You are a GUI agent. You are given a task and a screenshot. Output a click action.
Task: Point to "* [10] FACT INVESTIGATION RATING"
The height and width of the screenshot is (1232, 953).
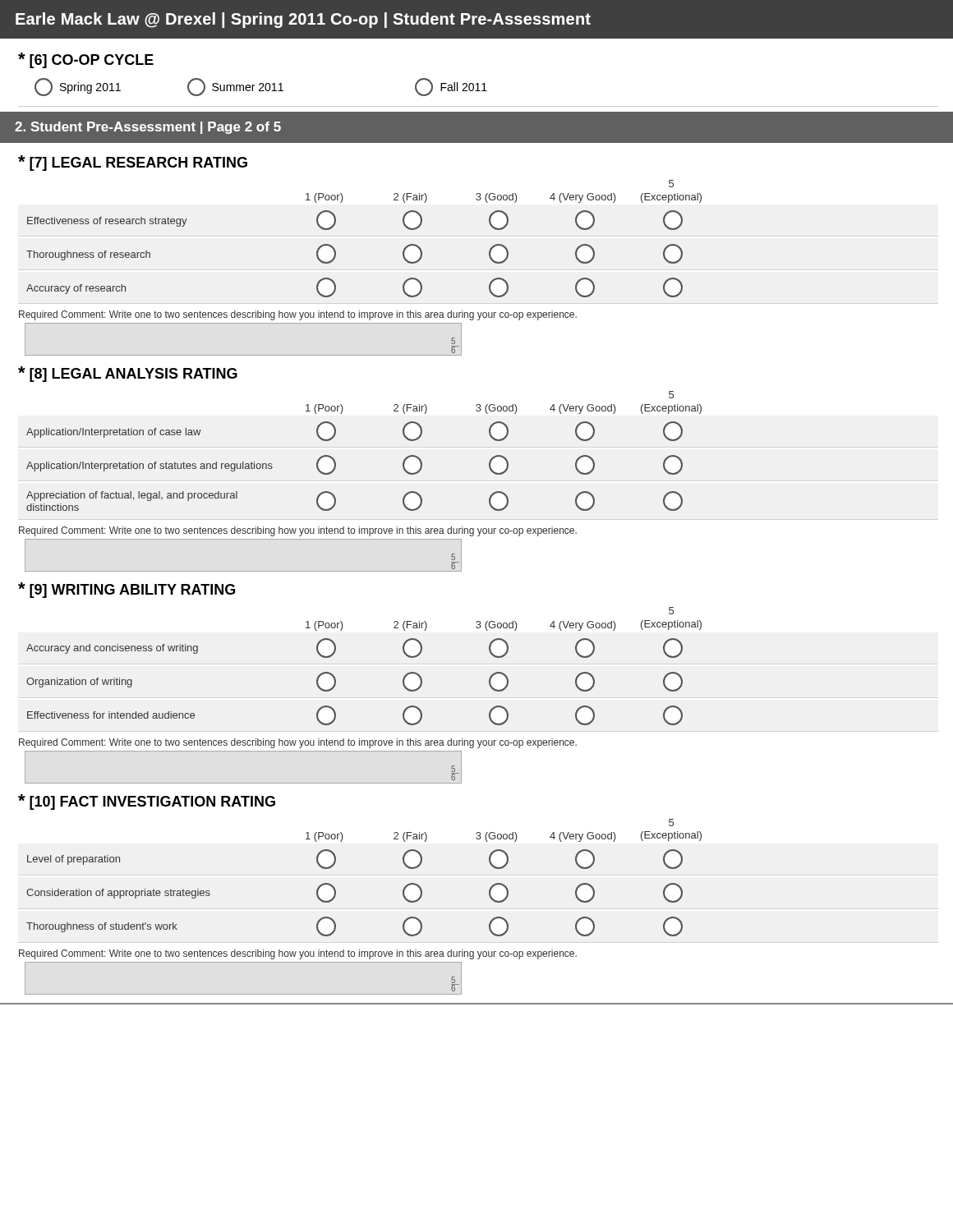point(147,800)
